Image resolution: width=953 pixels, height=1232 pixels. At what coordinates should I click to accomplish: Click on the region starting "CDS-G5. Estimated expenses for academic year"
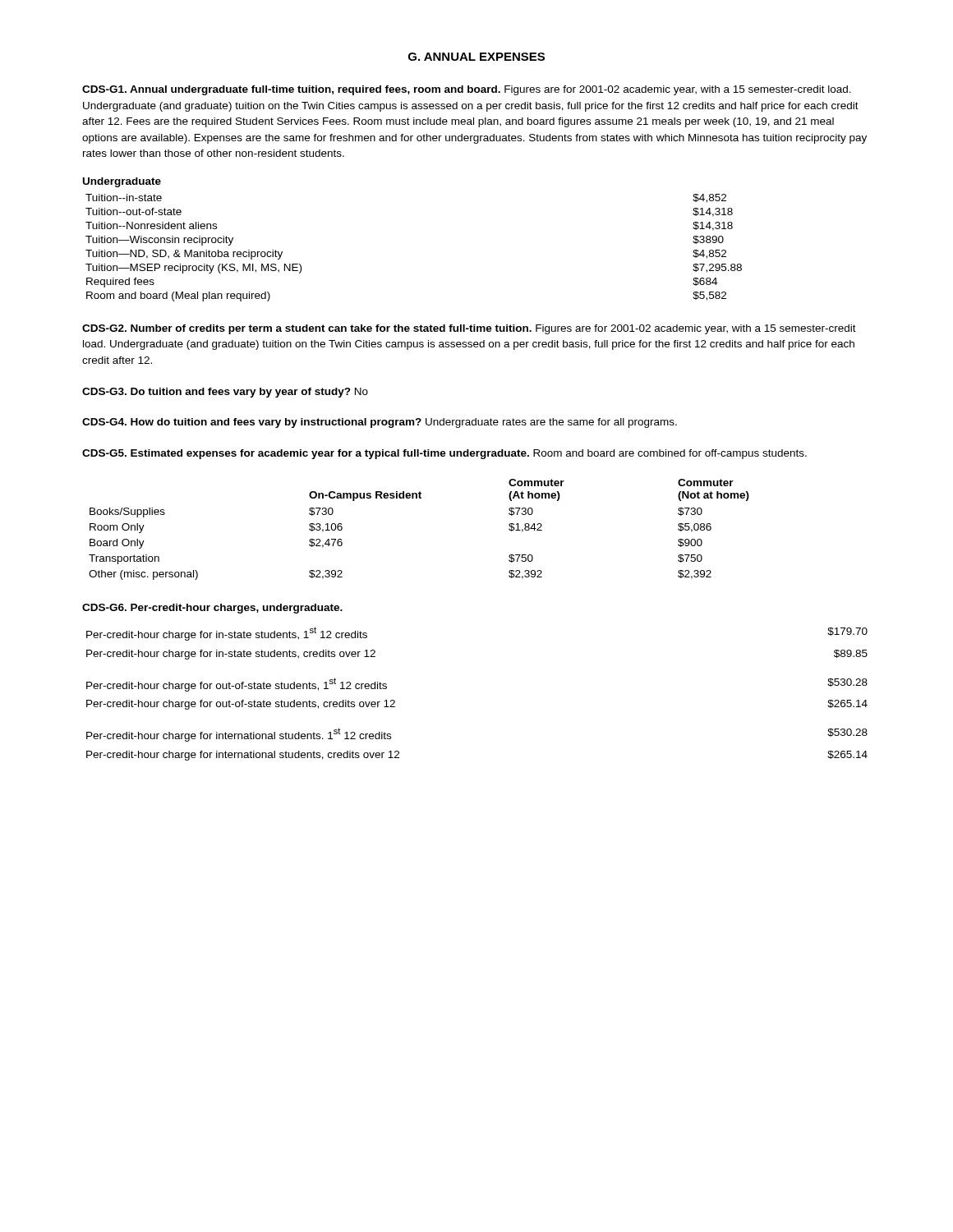(x=445, y=453)
